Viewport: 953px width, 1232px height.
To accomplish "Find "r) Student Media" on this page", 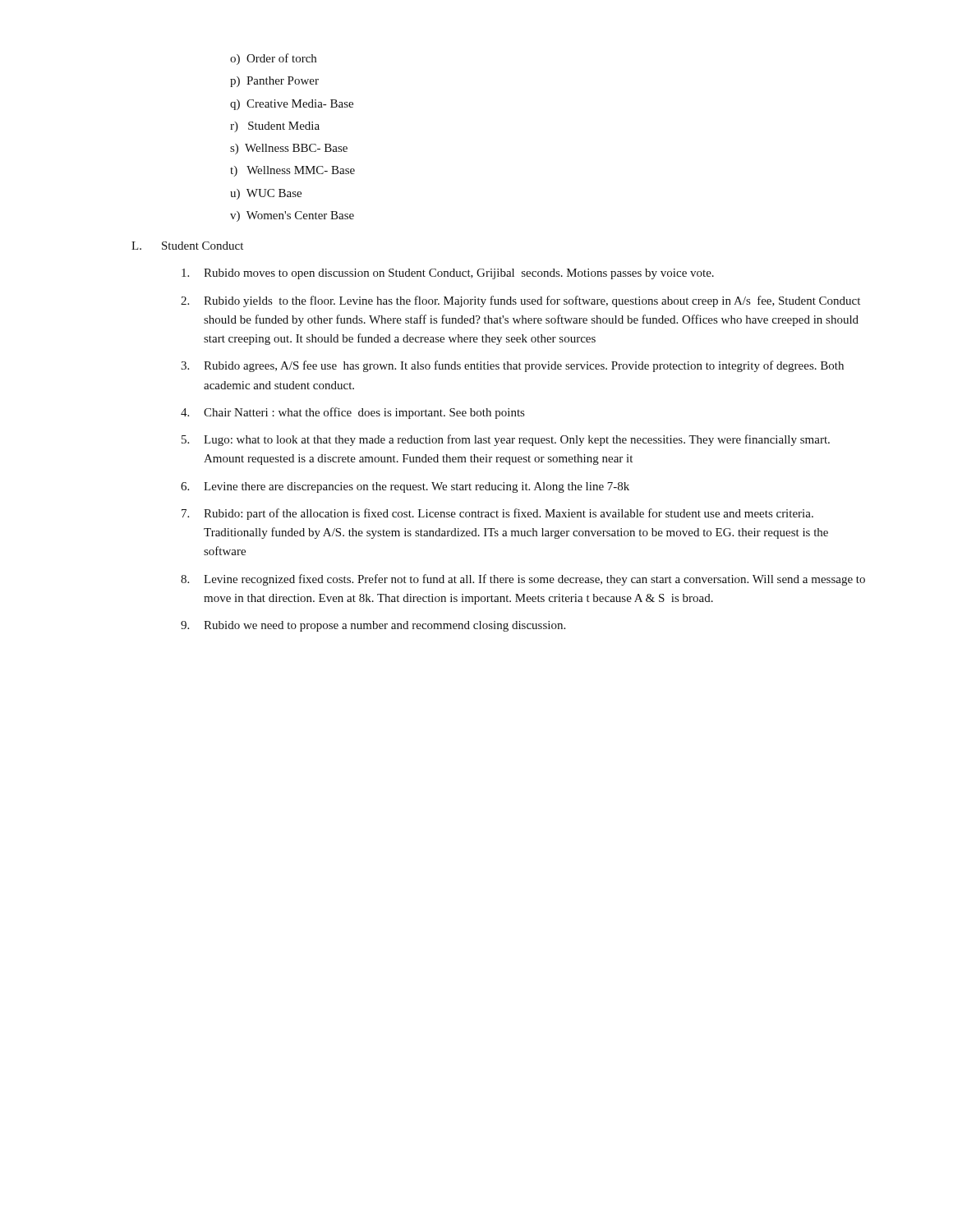I will [x=275, y=127].
